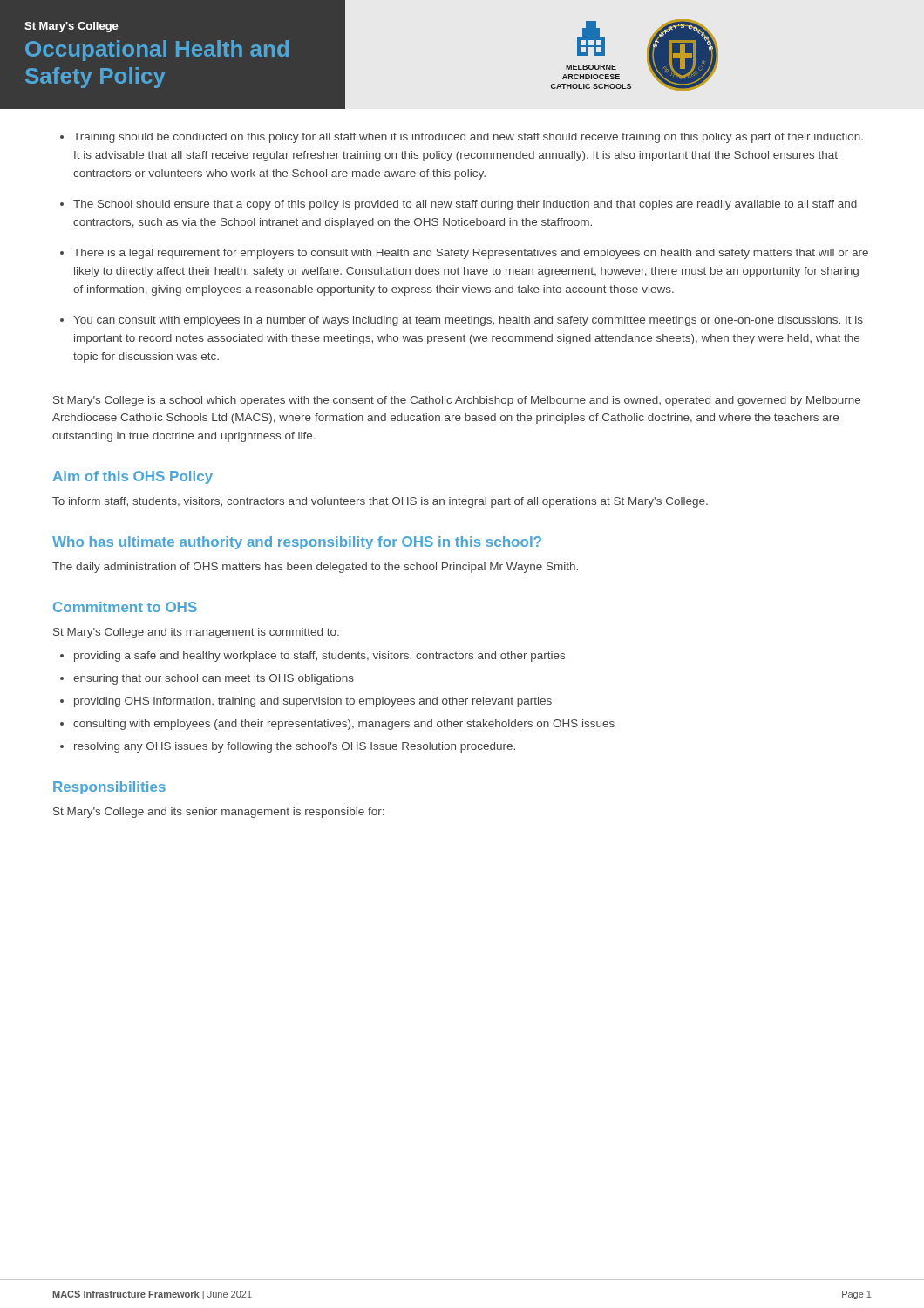Locate the block of text that opens with "St Mary's College is"
Image resolution: width=924 pixels, height=1308 pixels.
(x=457, y=418)
